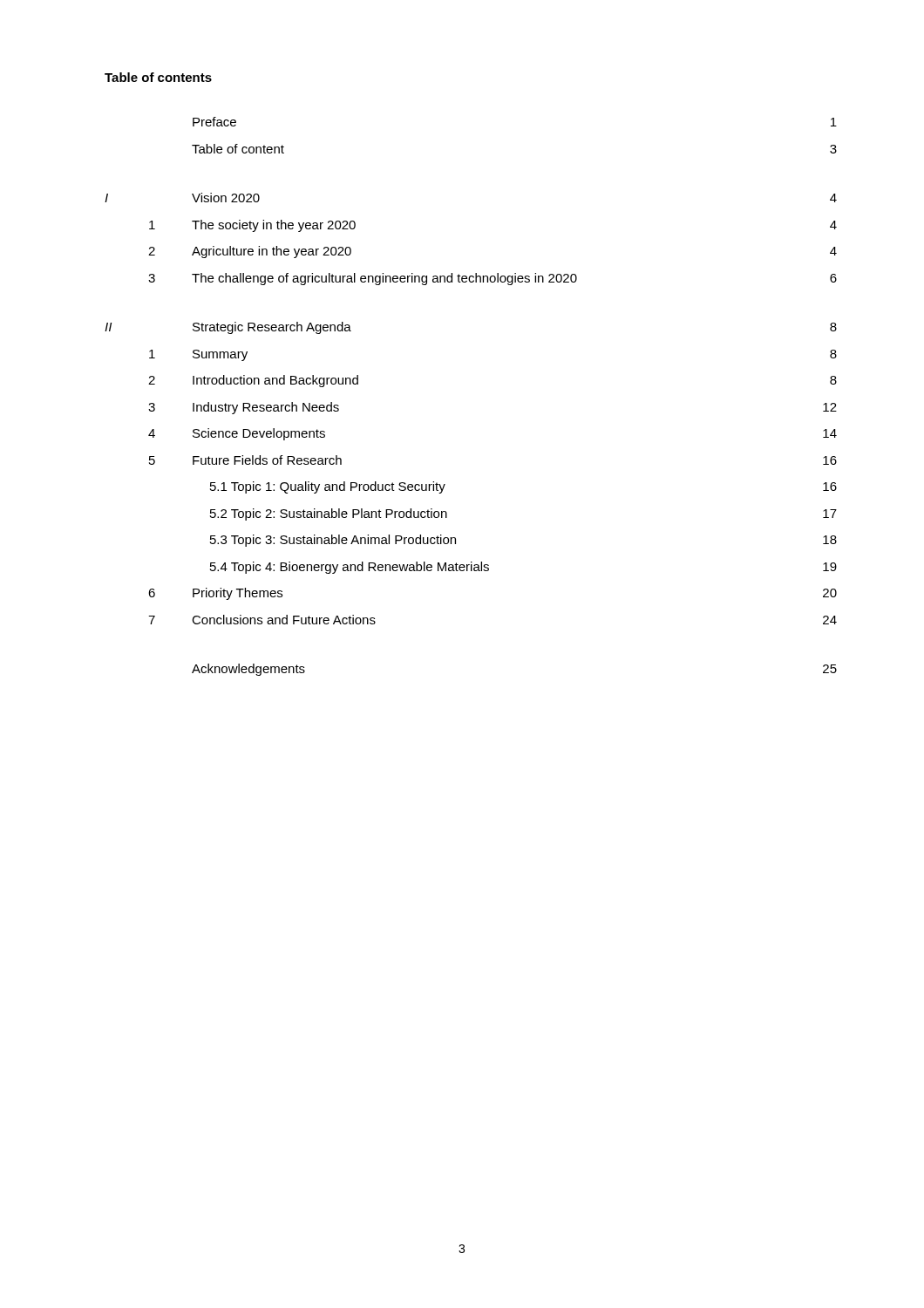The image size is (924, 1308).
Task: Navigate to the element starting "3 The challenge of agricultural engineering and technologies"
Action: click(x=471, y=278)
